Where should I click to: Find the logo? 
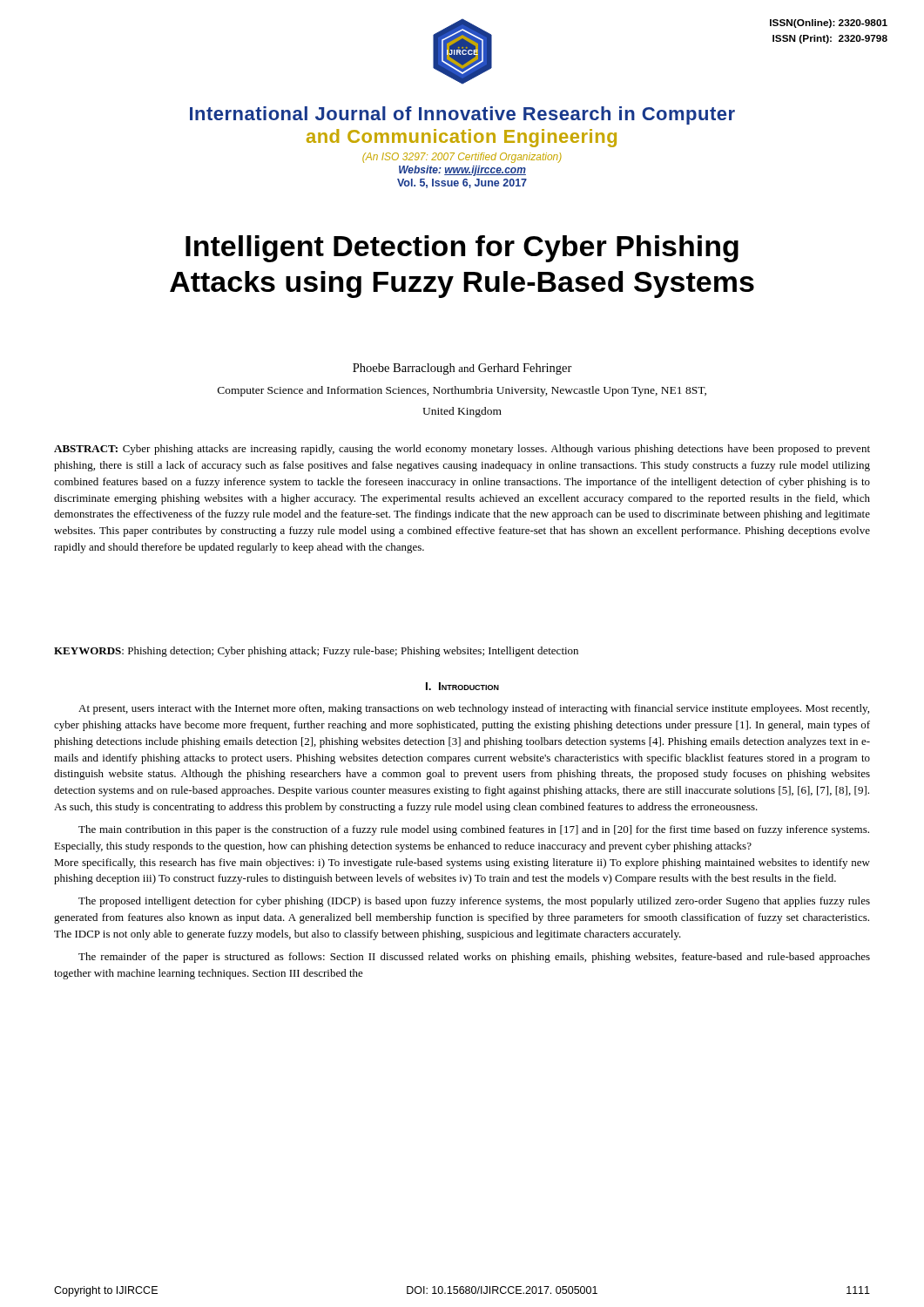point(462,53)
